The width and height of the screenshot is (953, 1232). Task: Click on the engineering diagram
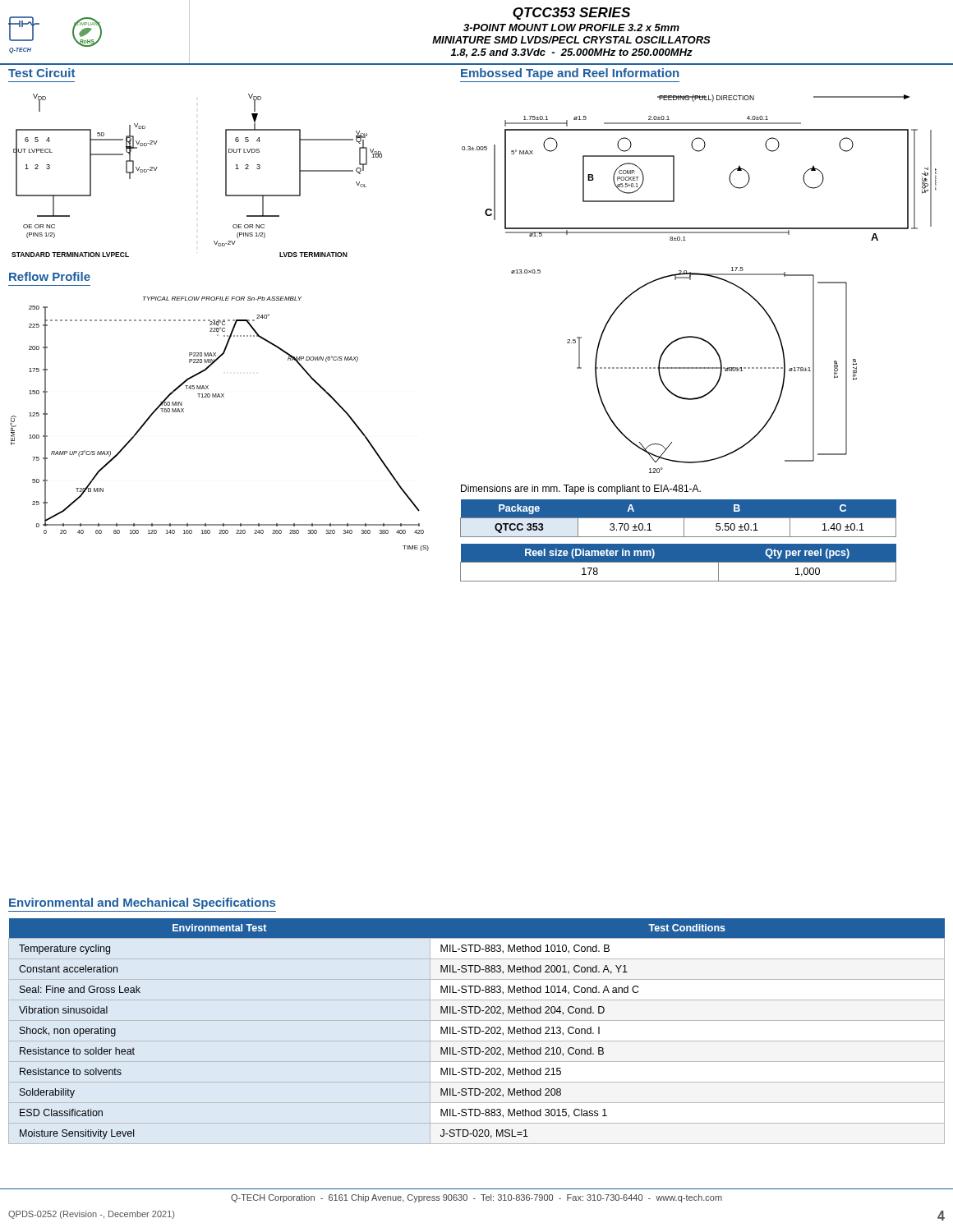[x=698, y=286]
